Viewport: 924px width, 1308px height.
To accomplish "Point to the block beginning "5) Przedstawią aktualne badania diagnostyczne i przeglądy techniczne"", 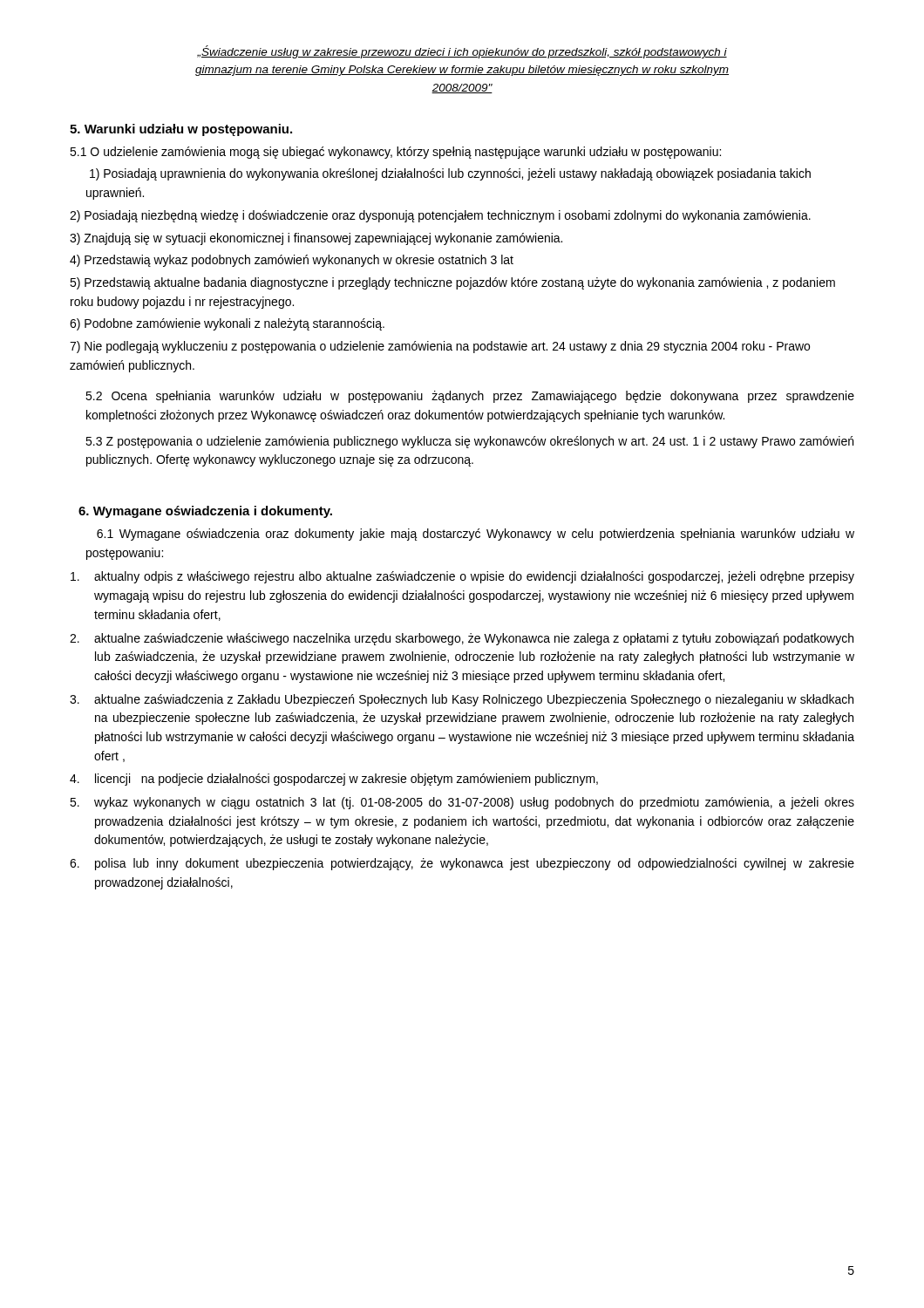I will click(453, 292).
